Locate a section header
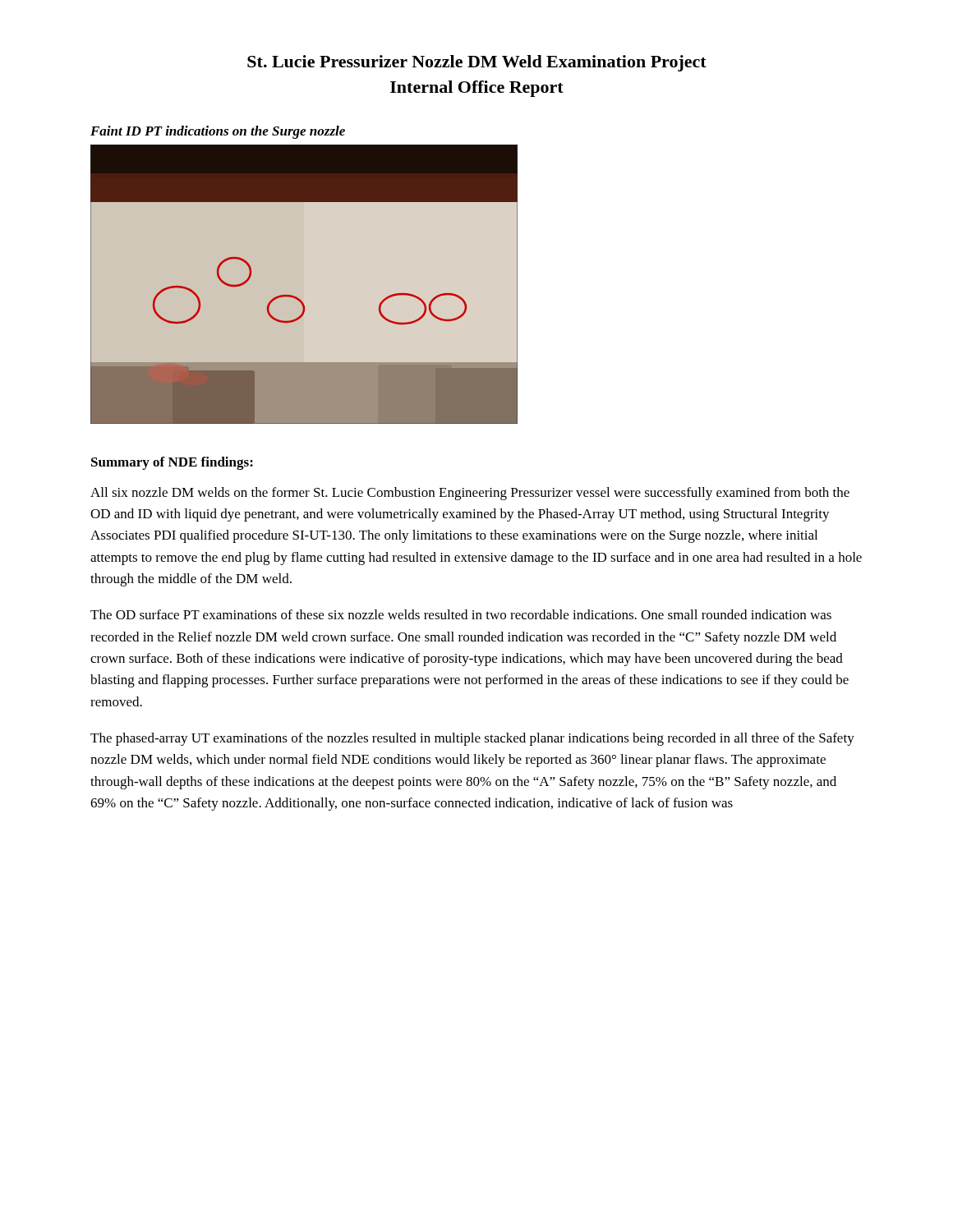Screen dimensions: 1232x953 172,462
